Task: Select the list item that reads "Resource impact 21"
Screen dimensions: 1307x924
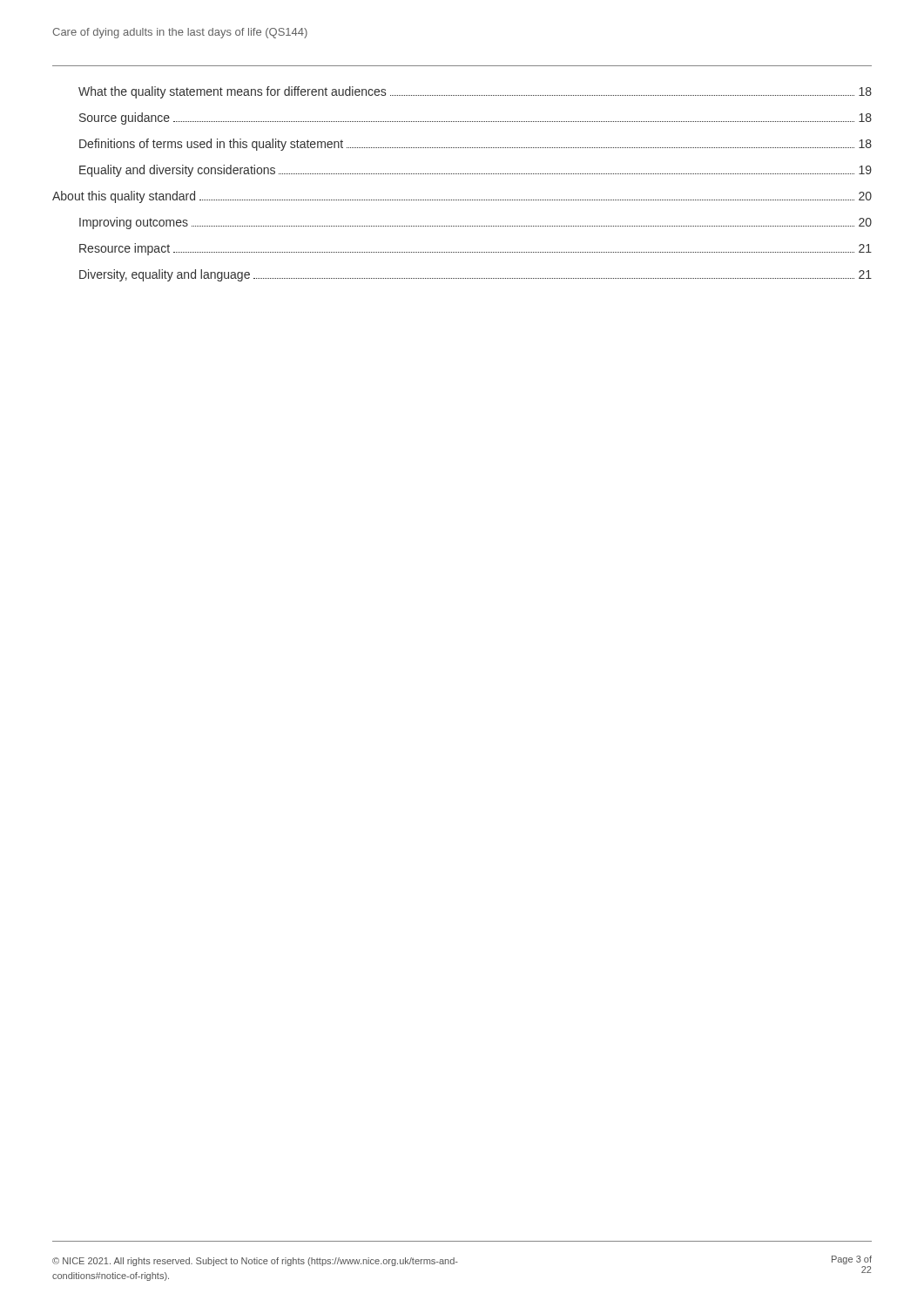Action: click(475, 248)
